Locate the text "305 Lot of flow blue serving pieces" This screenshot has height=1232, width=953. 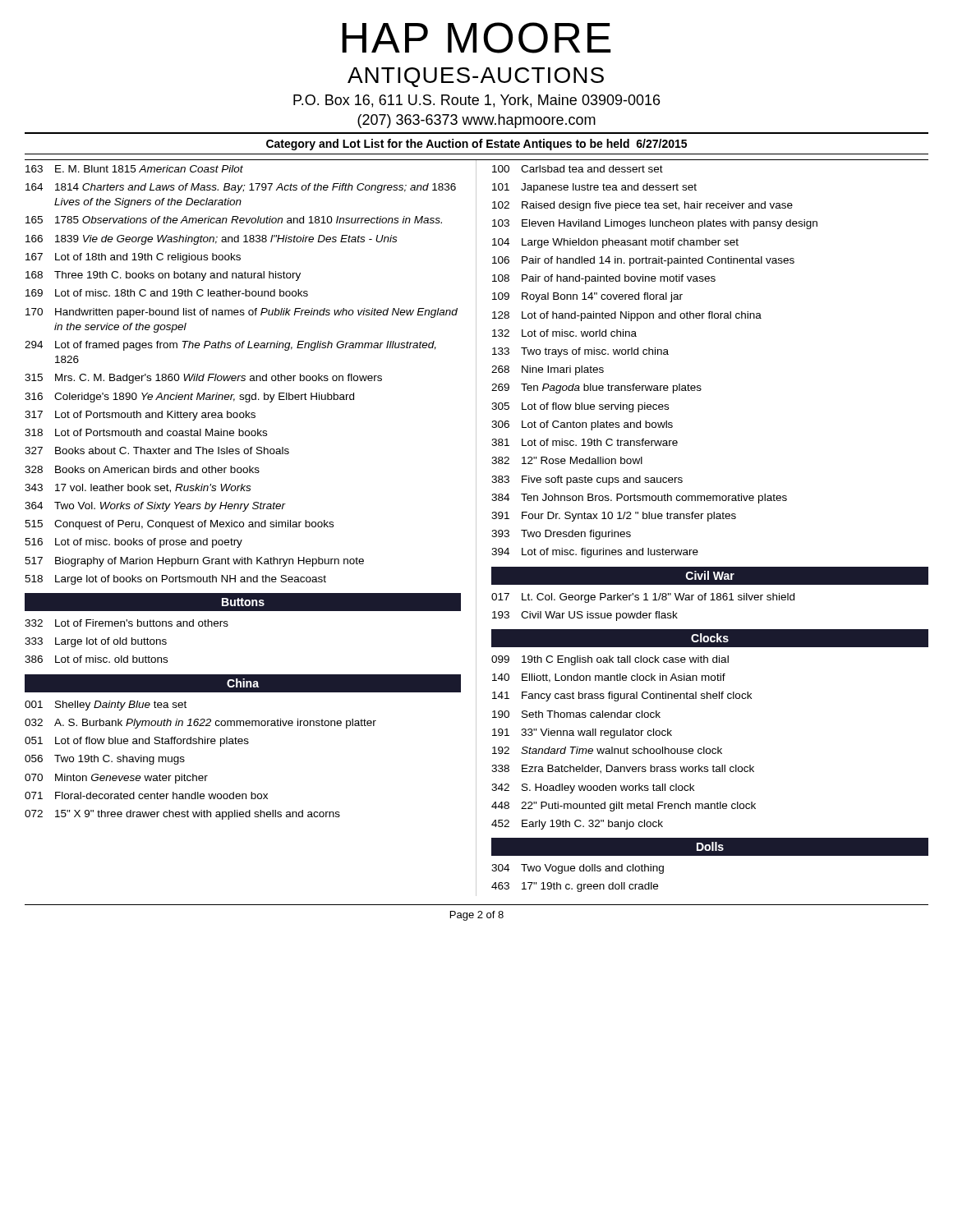[580, 407]
